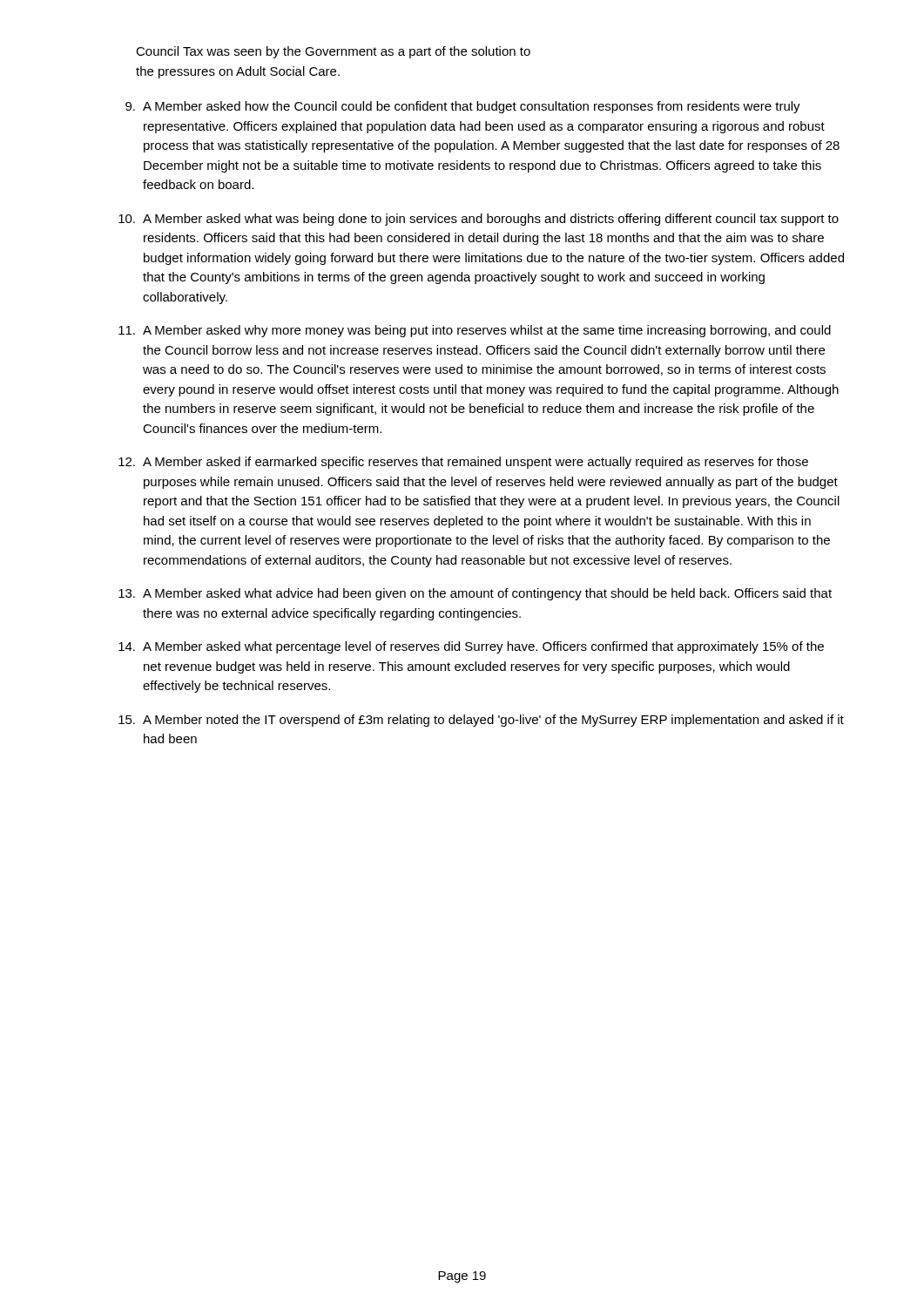Image resolution: width=924 pixels, height=1307 pixels.
Task: Where is the passage that starts "15. A Member noted the IT overspend"?
Action: (x=470, y=729)
